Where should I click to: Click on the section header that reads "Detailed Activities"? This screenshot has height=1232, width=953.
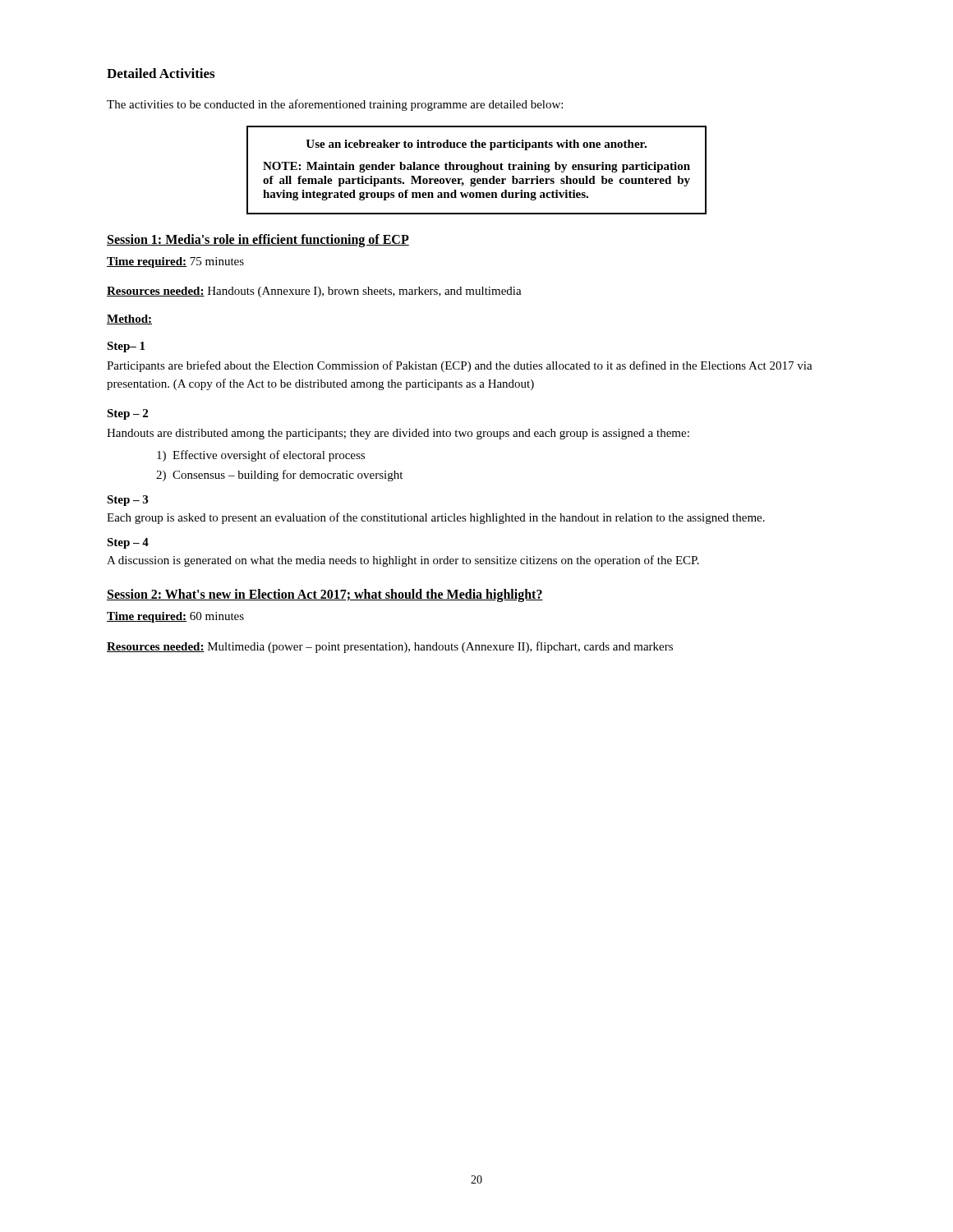[161, 73]
